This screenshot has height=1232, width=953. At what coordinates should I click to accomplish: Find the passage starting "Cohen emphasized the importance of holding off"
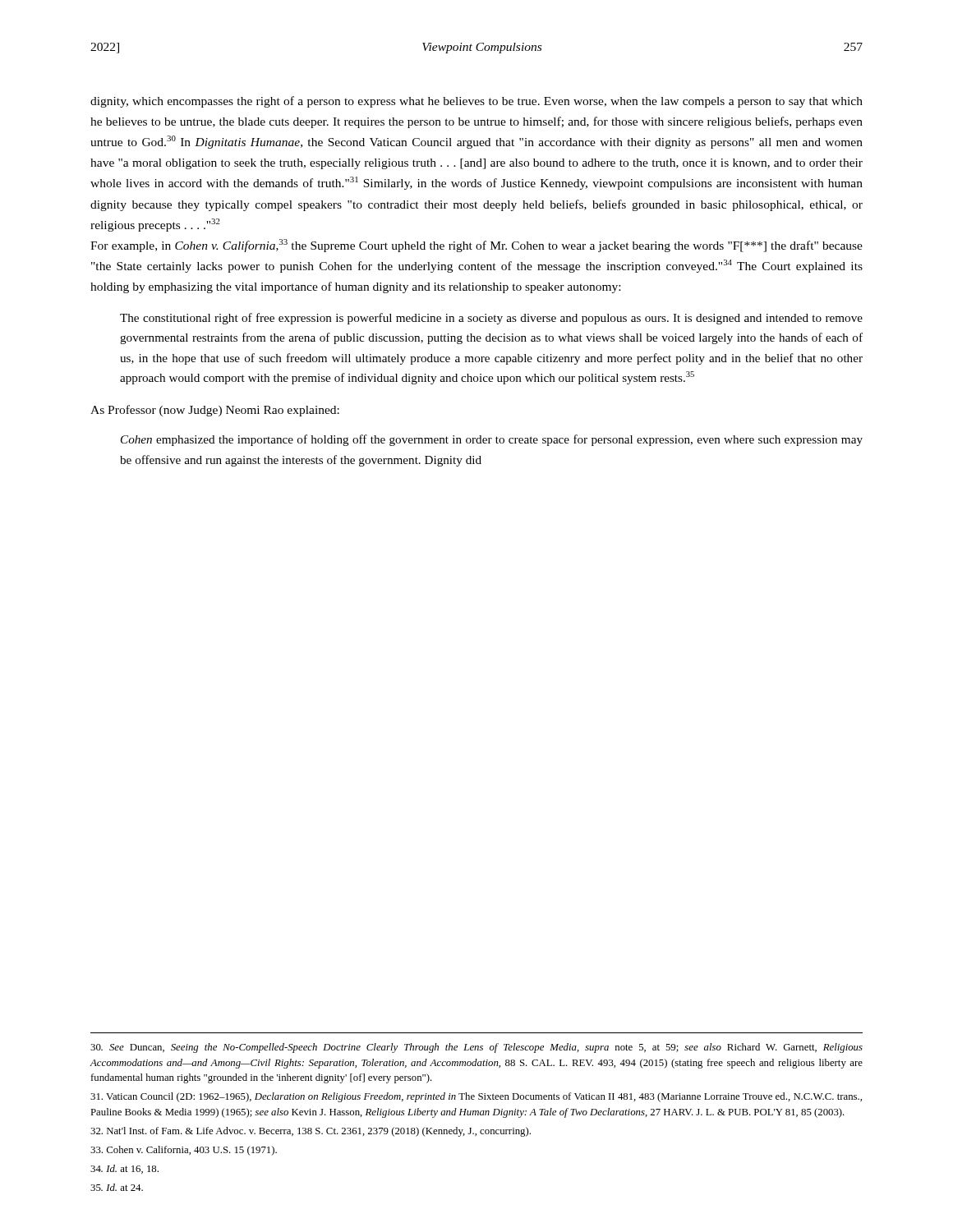pos(491,450)
